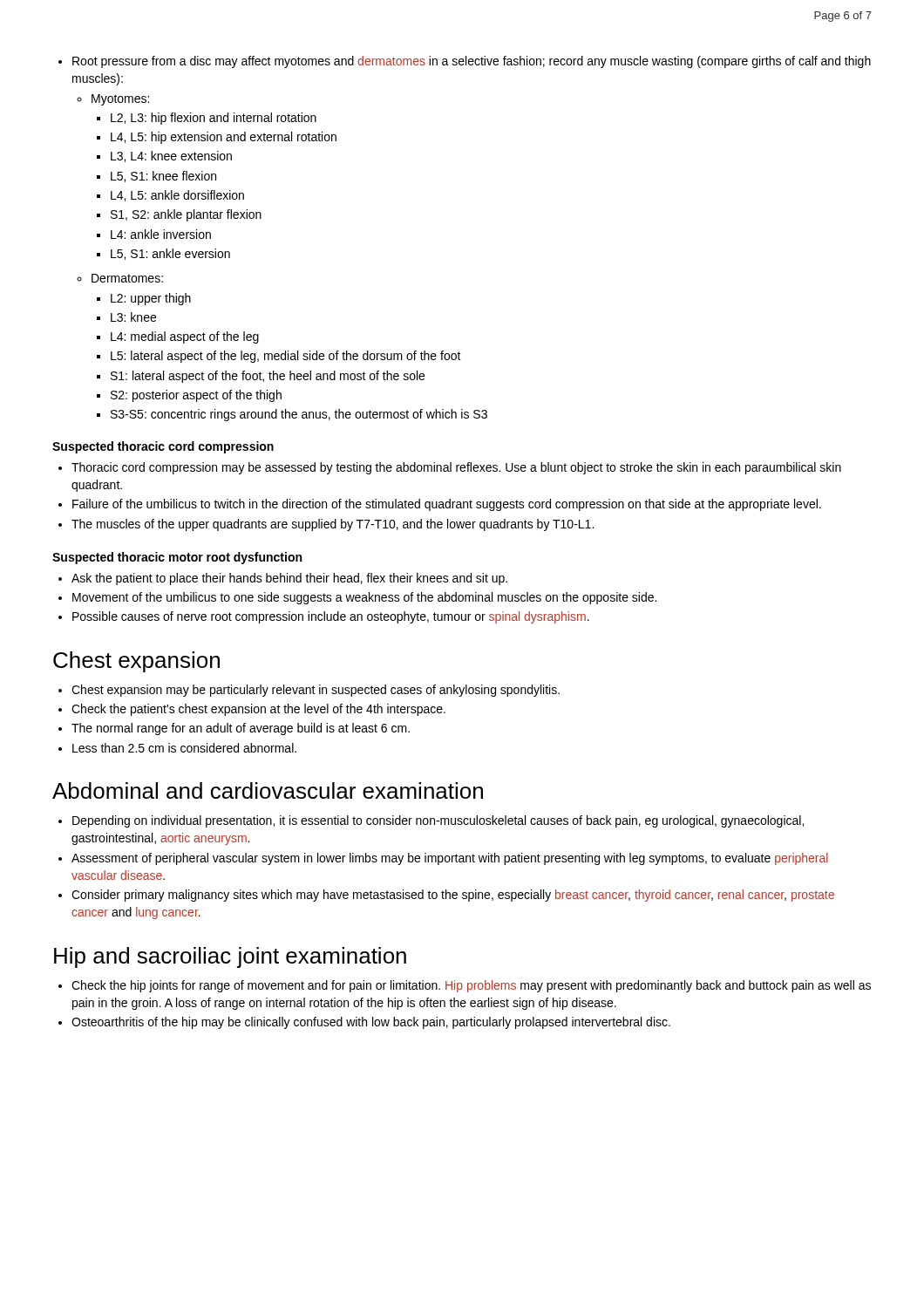
Task: Point to "Suspected thoracic motor root dysfunction"
Action: [177, 557]
